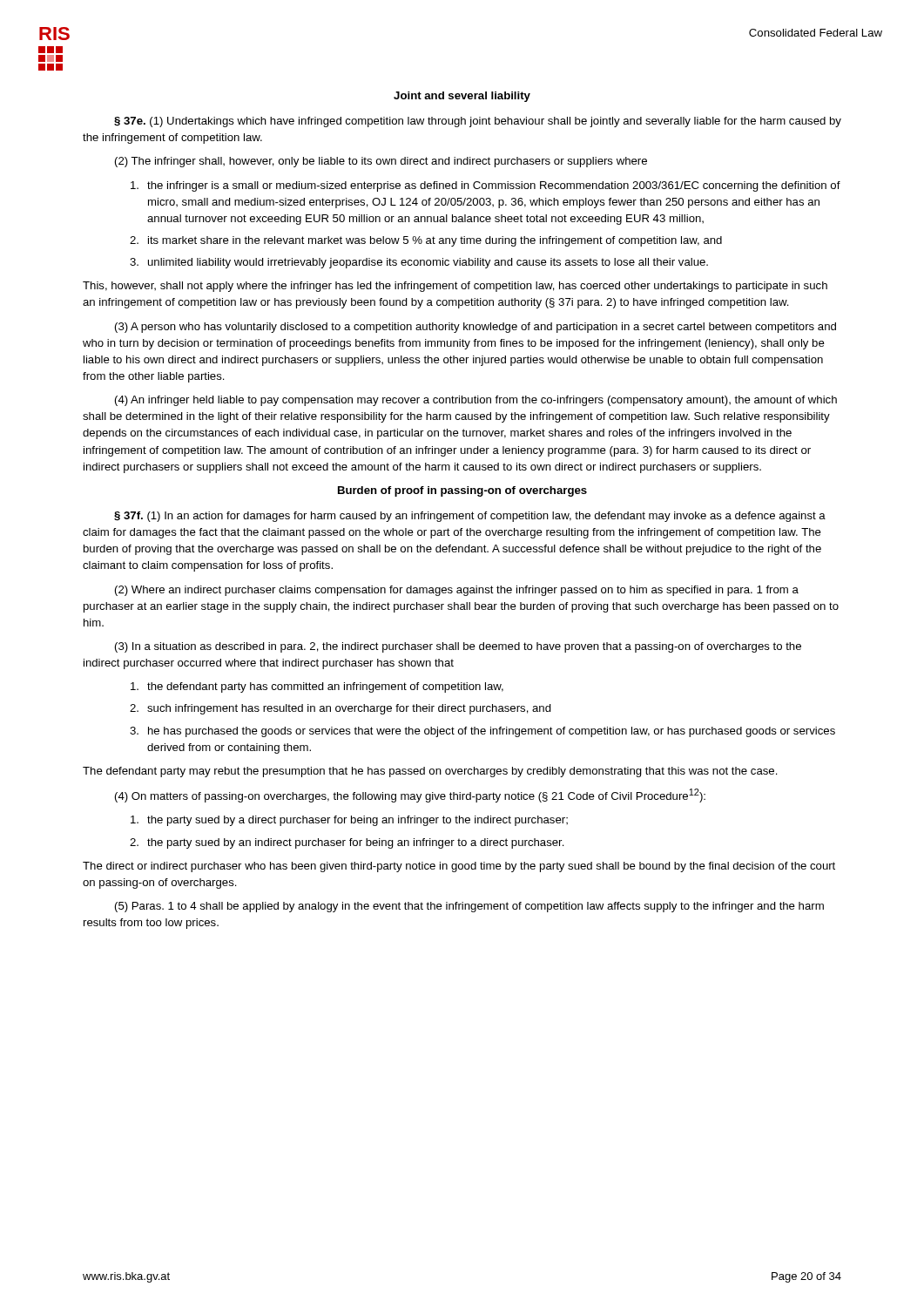The width and height of the screenshot is (924, 1307).
Task: Click the passage that begins "This, however, shall not"
Action: [x=455, y=294]
